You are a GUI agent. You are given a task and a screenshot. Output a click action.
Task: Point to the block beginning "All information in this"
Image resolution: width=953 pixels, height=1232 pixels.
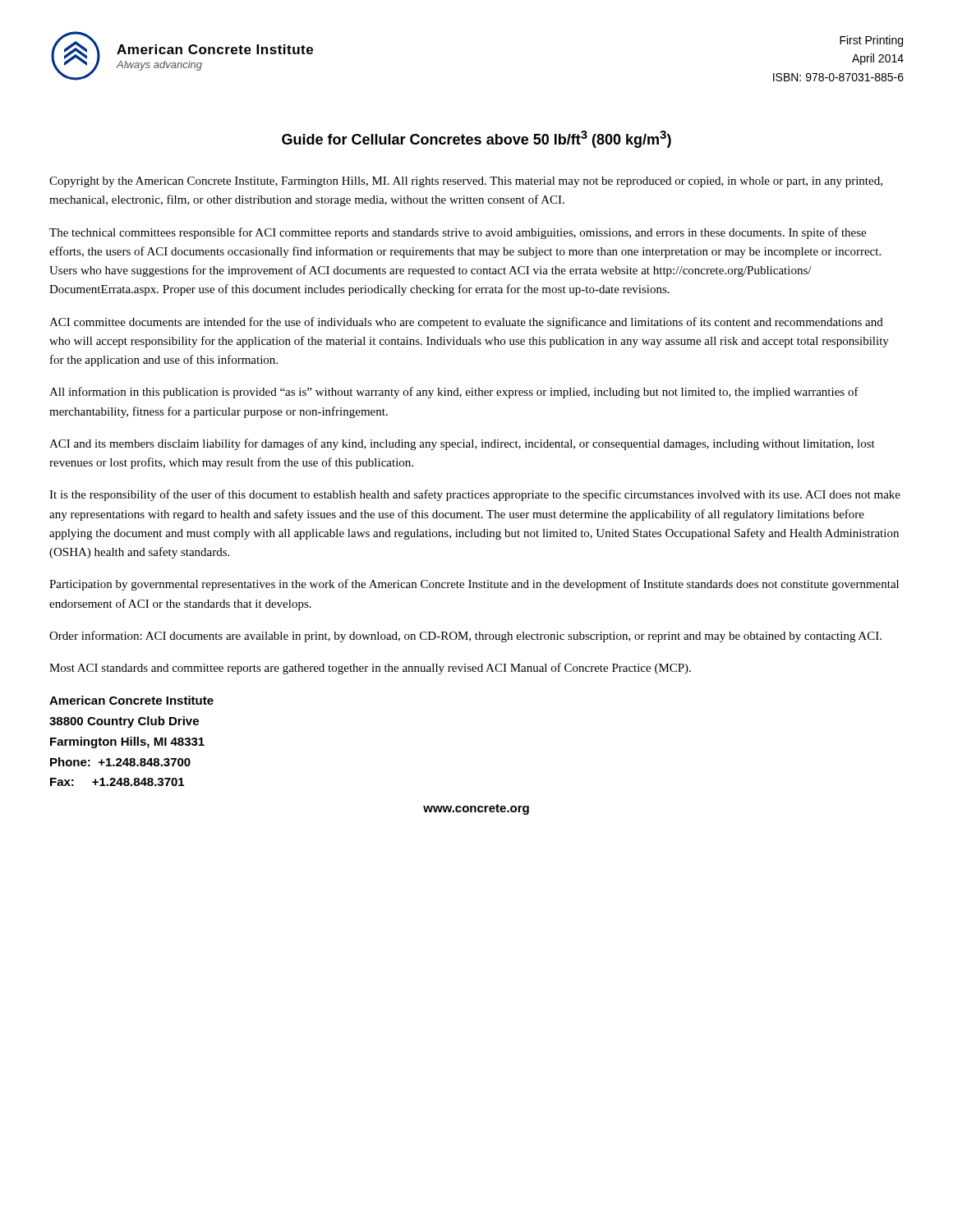454,402
